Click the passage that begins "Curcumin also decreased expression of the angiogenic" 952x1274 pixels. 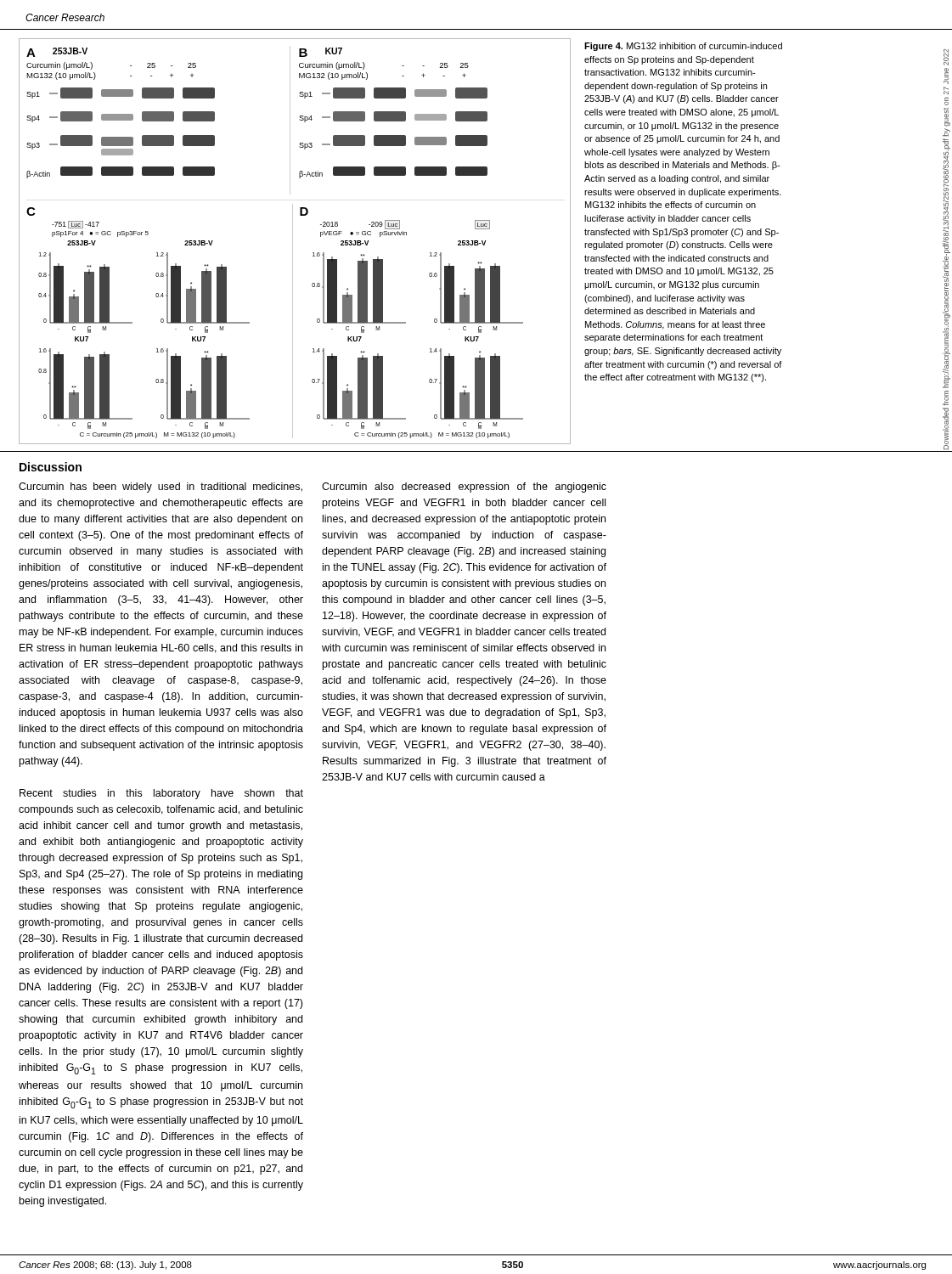(x=464, y=632)
